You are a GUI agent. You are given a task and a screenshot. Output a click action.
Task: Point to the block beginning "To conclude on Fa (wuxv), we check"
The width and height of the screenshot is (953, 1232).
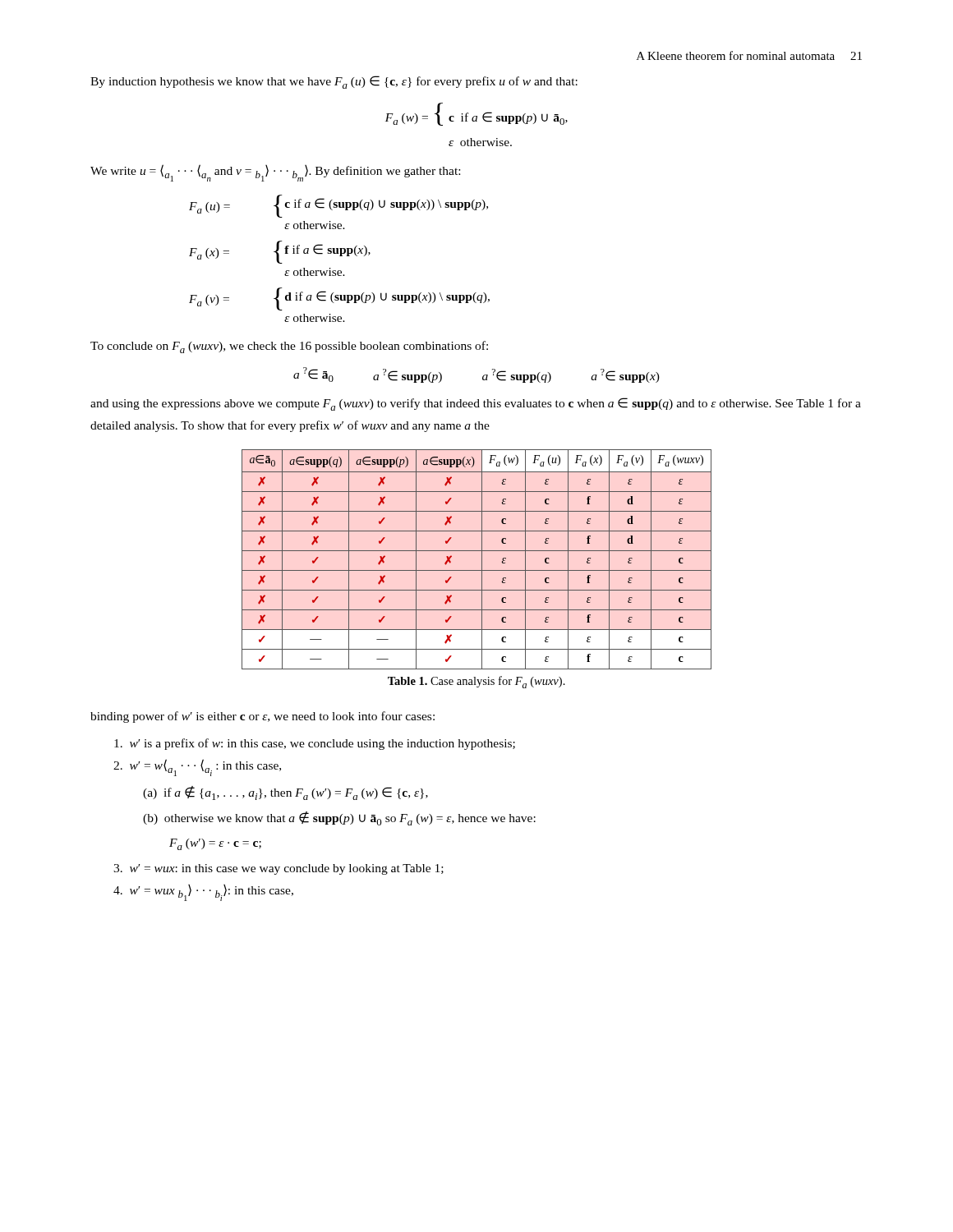pyautogui.click(x=290, y=347)
